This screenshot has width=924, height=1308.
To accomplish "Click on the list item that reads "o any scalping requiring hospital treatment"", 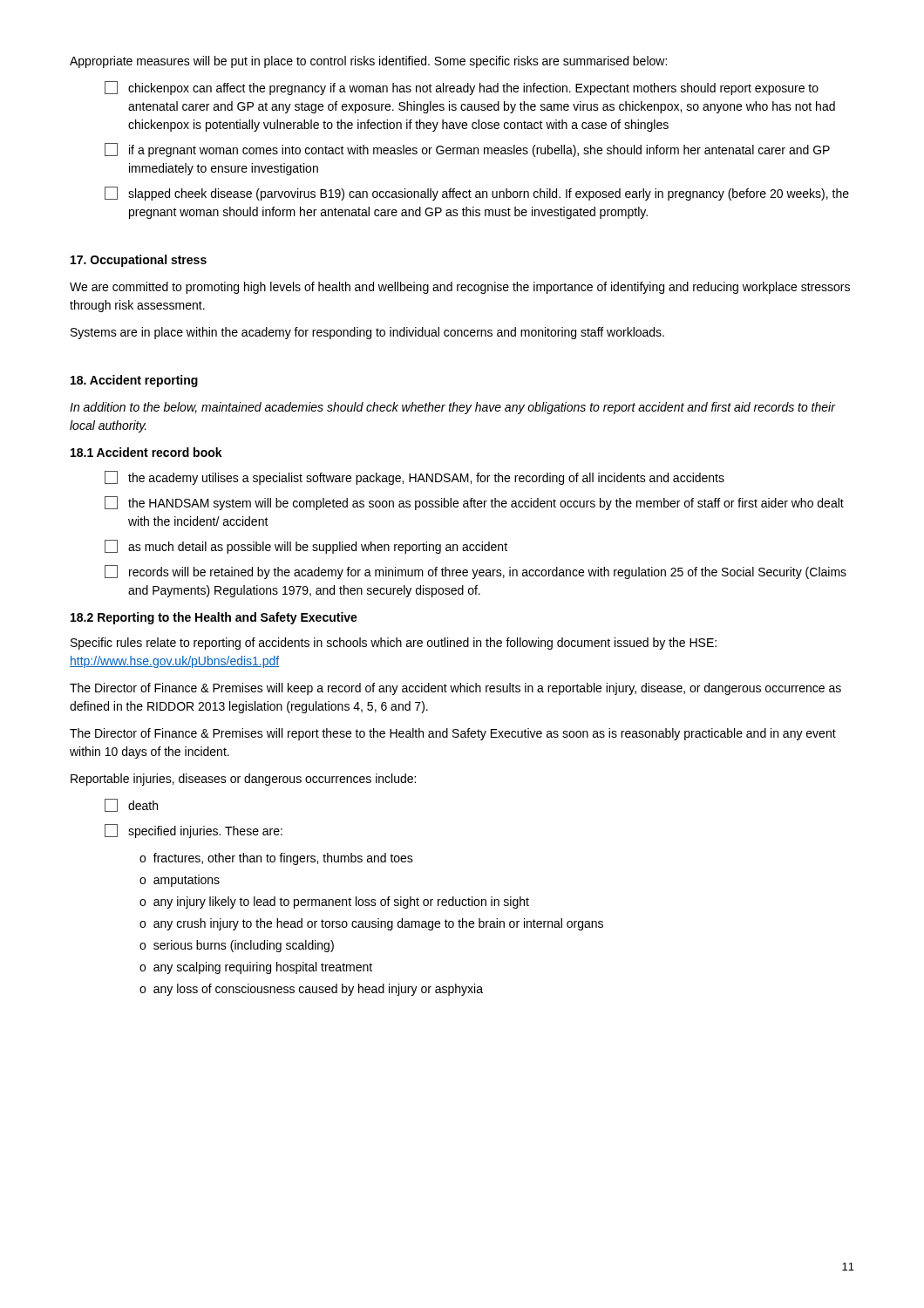I will 256,968.
